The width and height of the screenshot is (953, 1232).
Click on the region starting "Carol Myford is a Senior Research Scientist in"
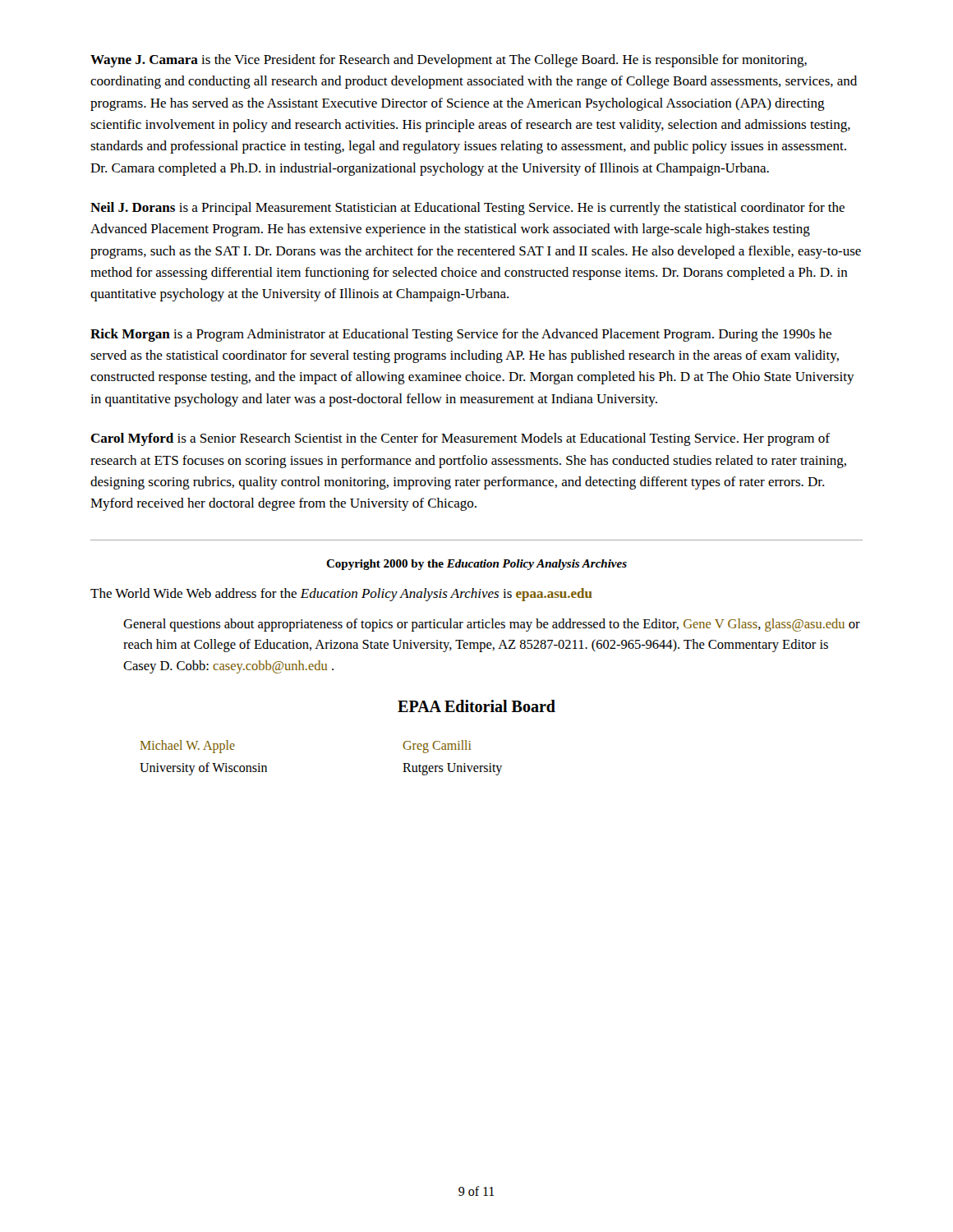[469, 471]
